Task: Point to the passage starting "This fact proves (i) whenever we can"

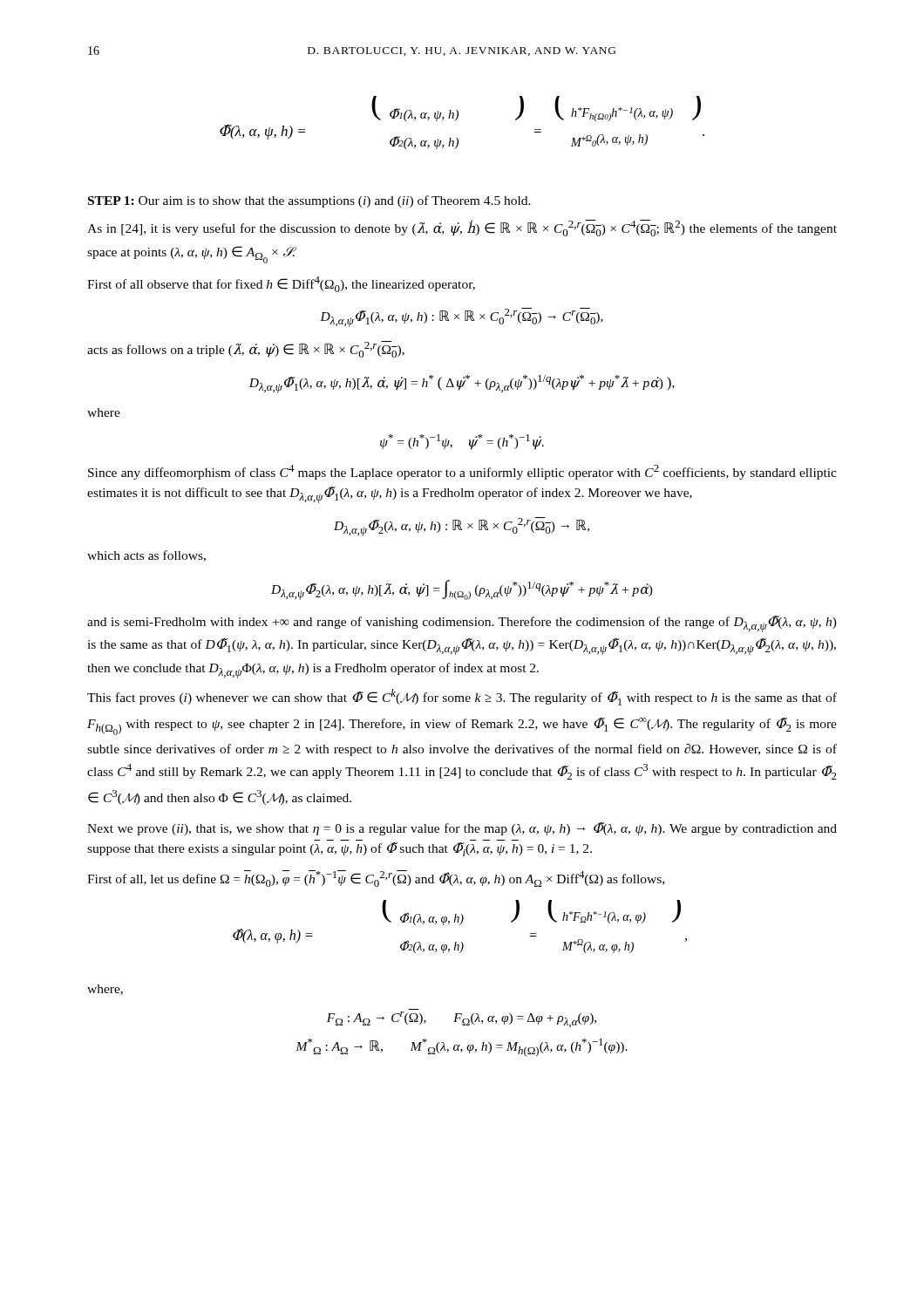Action: click(x=462, y=745)
